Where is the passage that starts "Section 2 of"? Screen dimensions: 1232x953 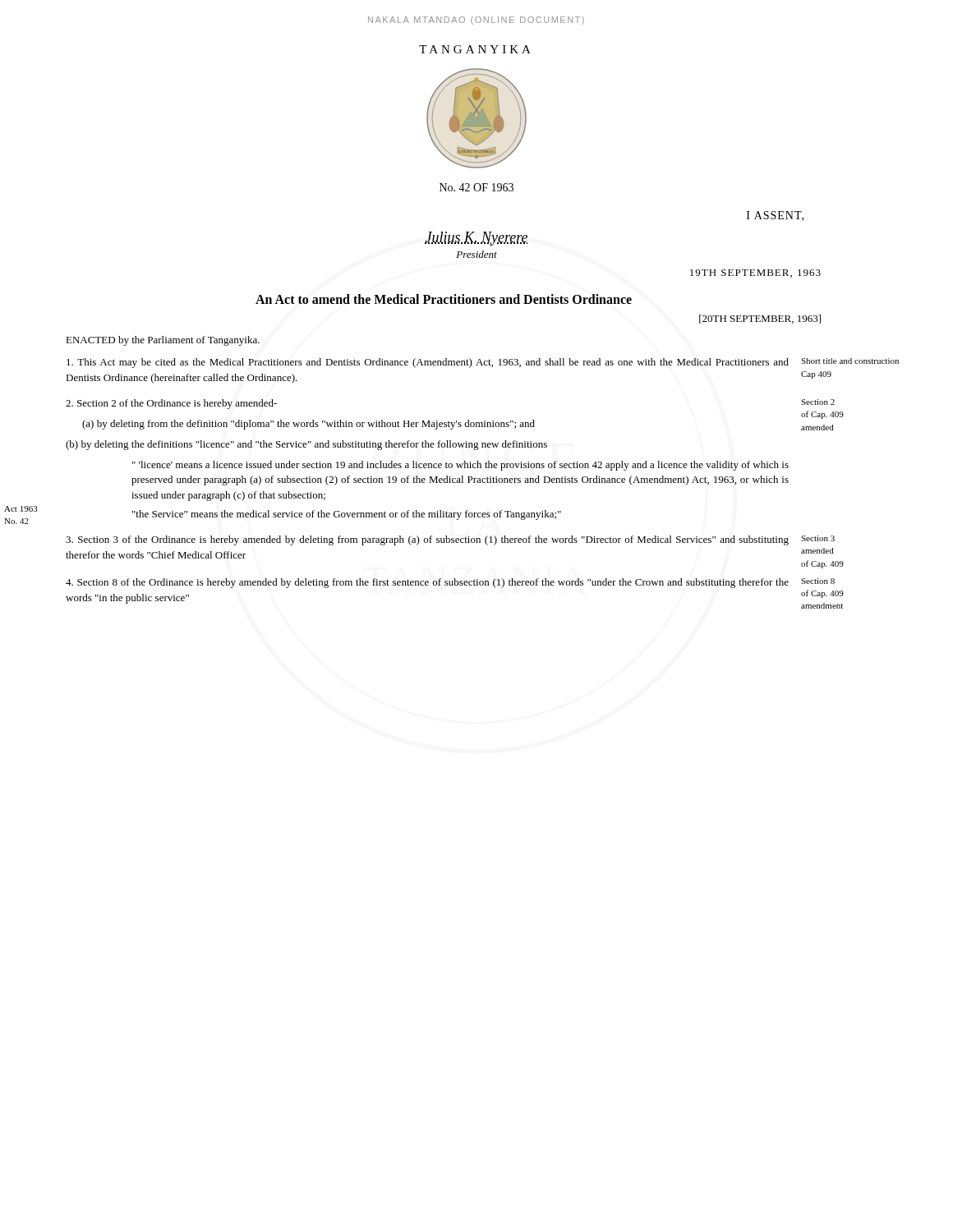tap(171, 404)
